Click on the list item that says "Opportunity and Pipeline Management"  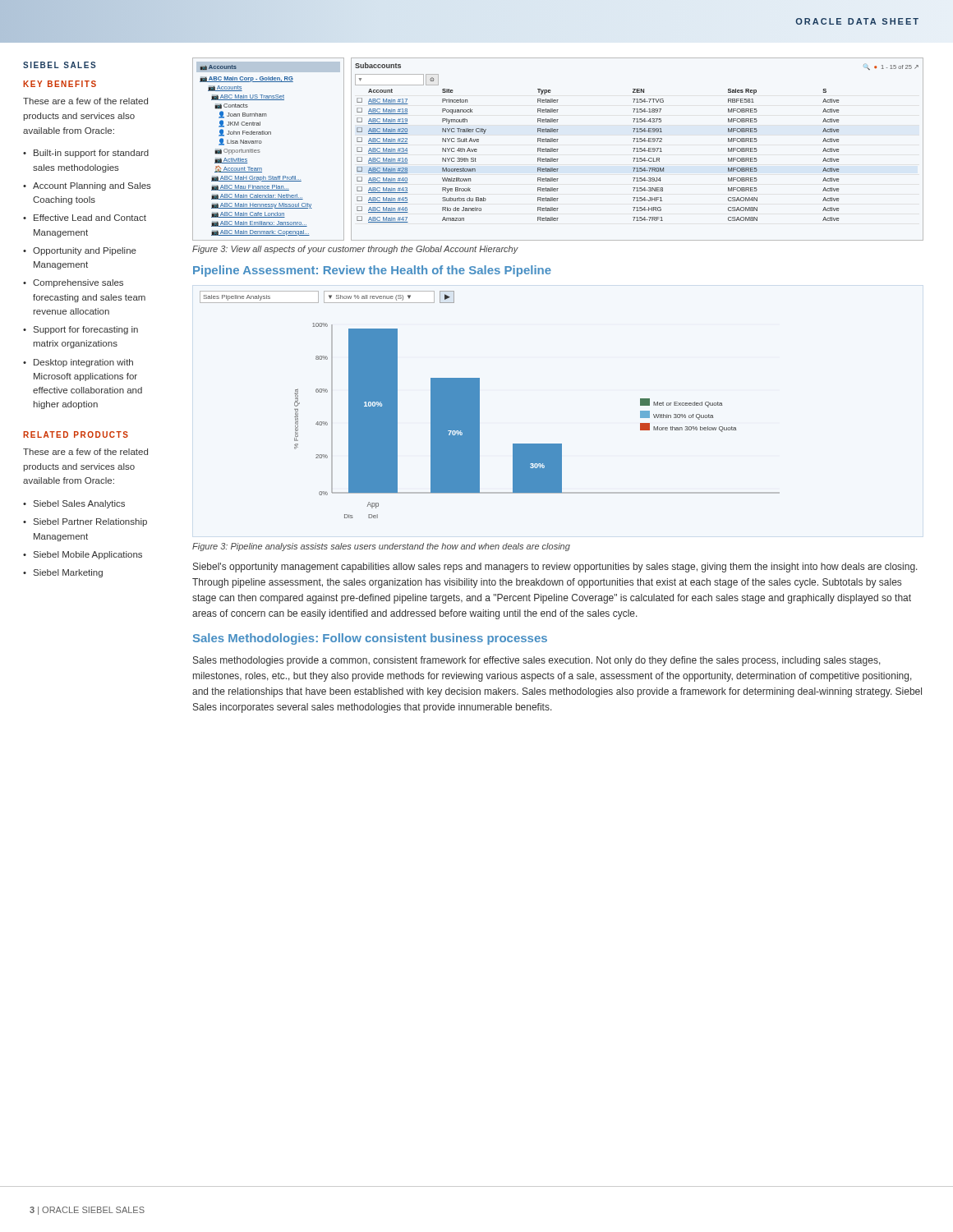tap(85, 258)
